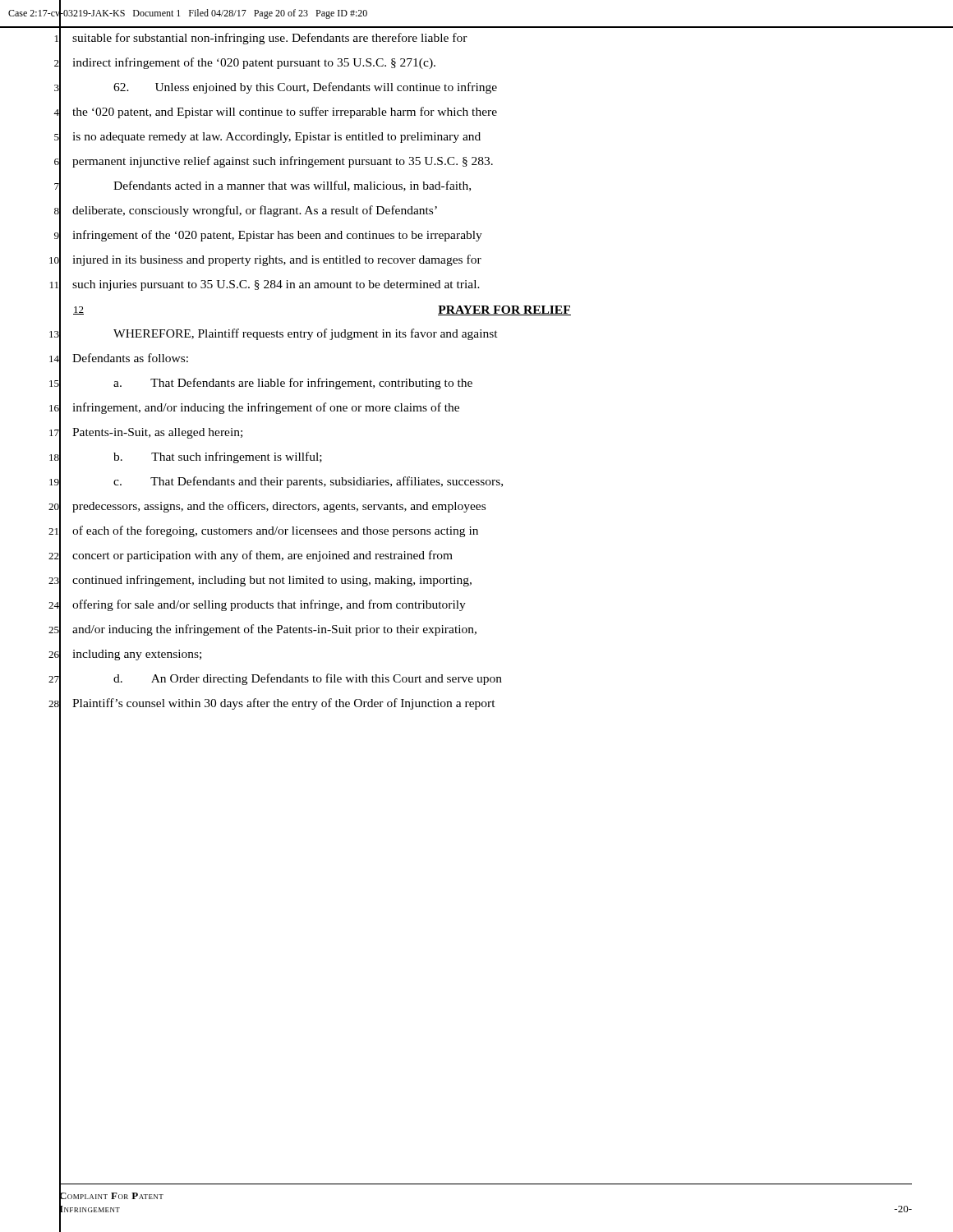Locate the text block containing "13 WHEREFORE, Plaintiff requests"
The image size is (953, 1232).
[476, 347]
